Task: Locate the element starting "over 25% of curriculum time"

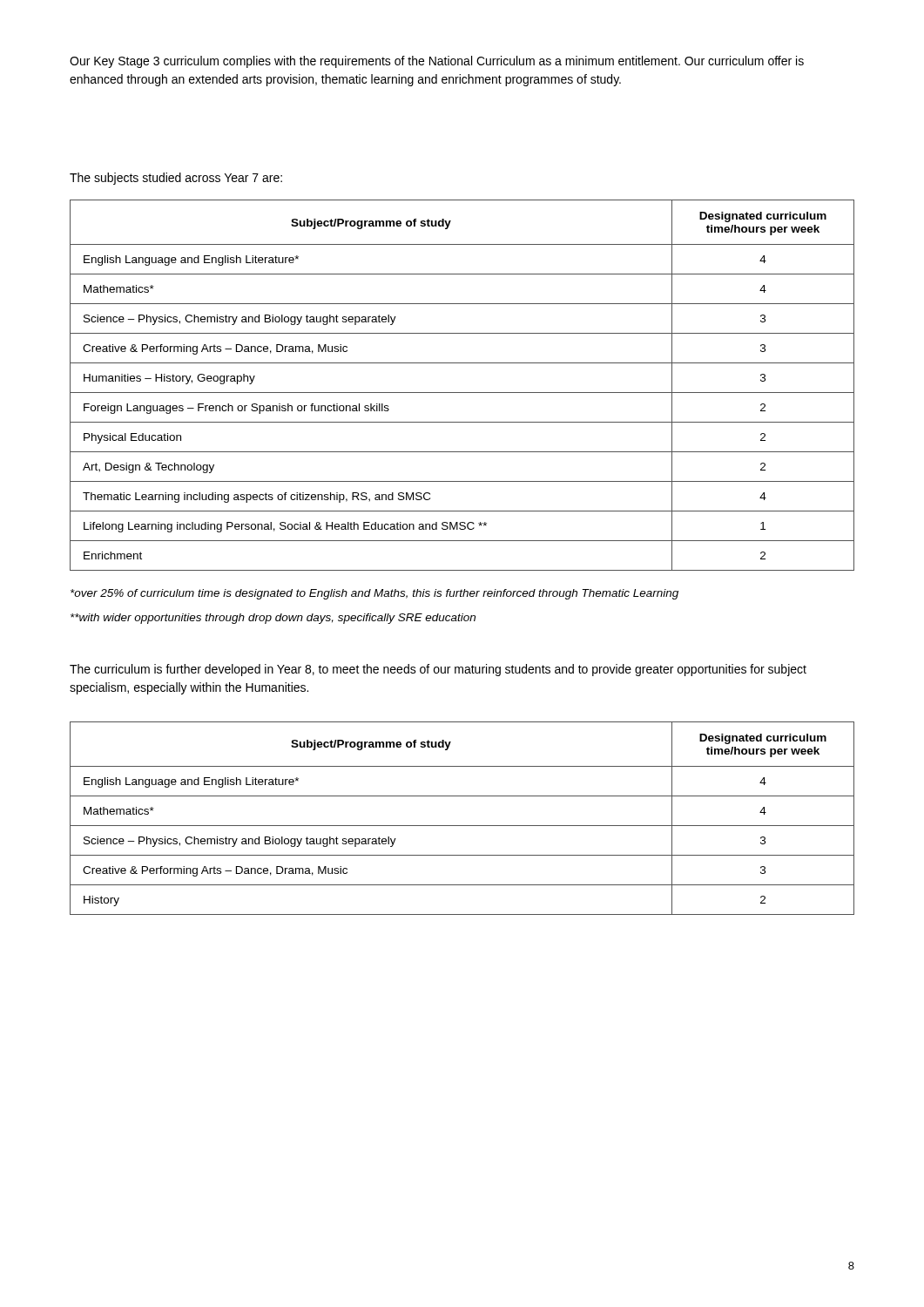Action: click(x=374, y=593)
